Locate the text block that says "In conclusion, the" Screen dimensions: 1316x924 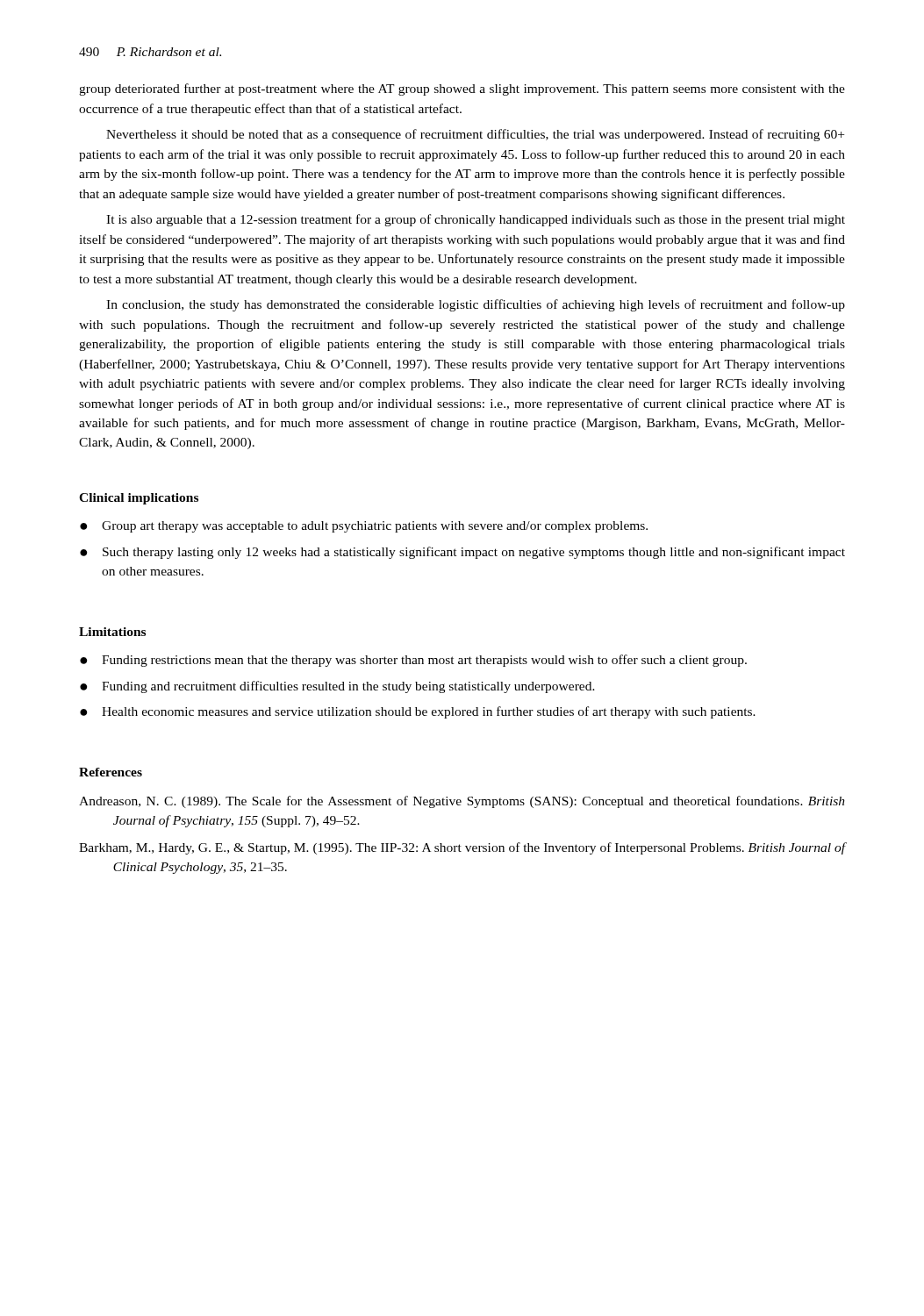462,374
